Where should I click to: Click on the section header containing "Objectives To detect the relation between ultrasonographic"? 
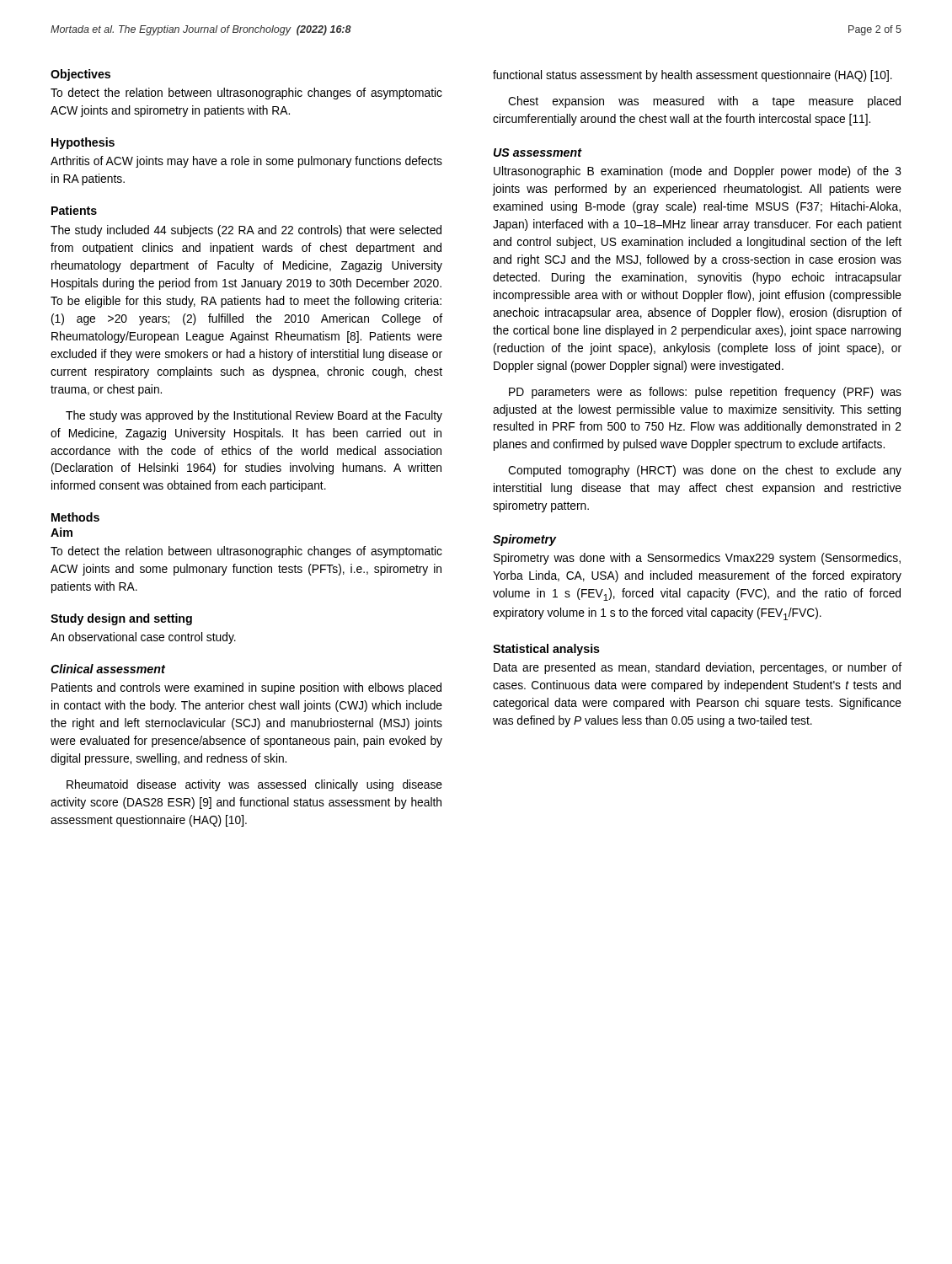click(246, 94)
